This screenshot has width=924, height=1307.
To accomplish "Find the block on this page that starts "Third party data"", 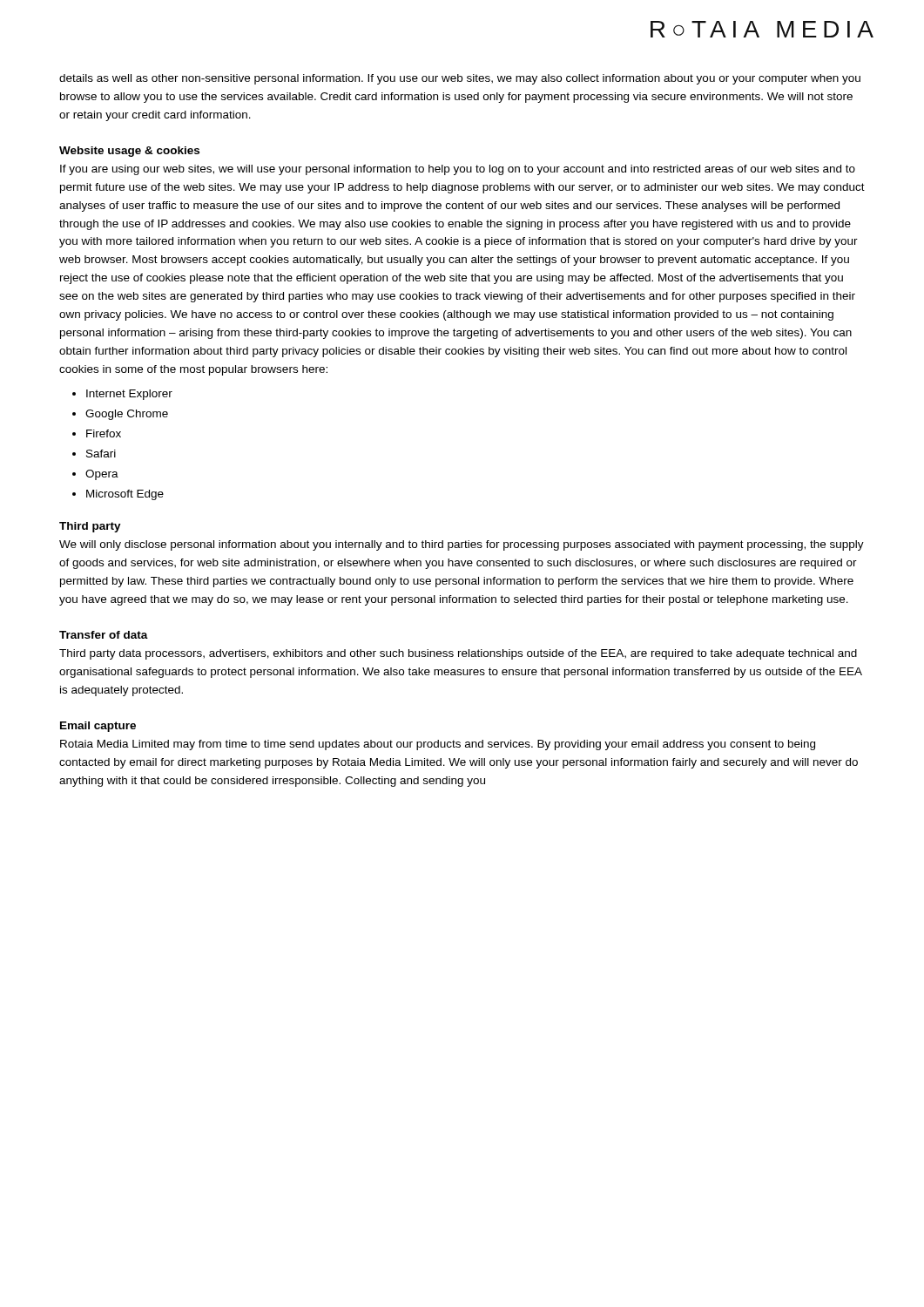I will pyautogui.click(x=460, y=671).
